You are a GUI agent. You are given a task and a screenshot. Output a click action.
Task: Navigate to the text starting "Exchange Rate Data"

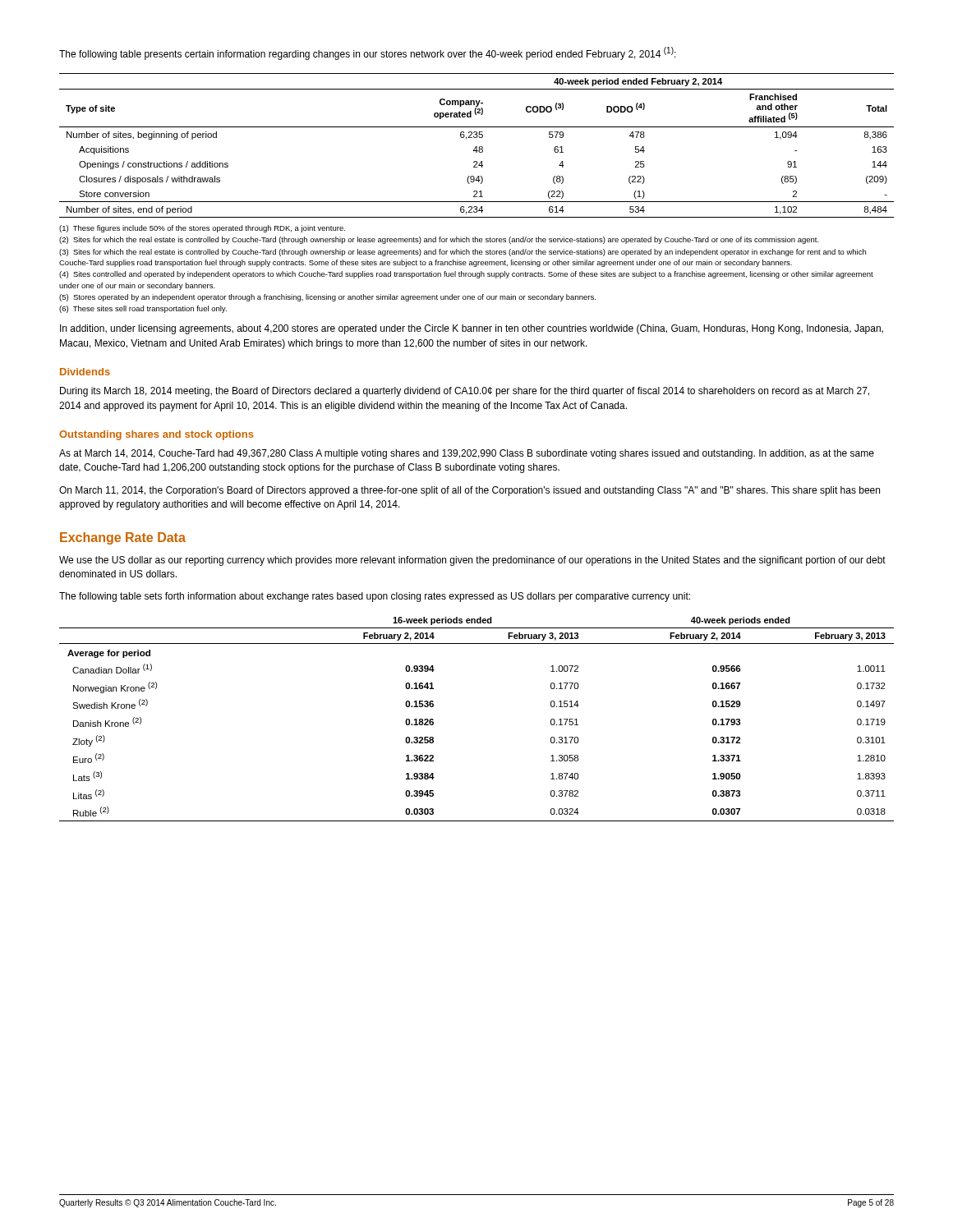tap(122, 537)
